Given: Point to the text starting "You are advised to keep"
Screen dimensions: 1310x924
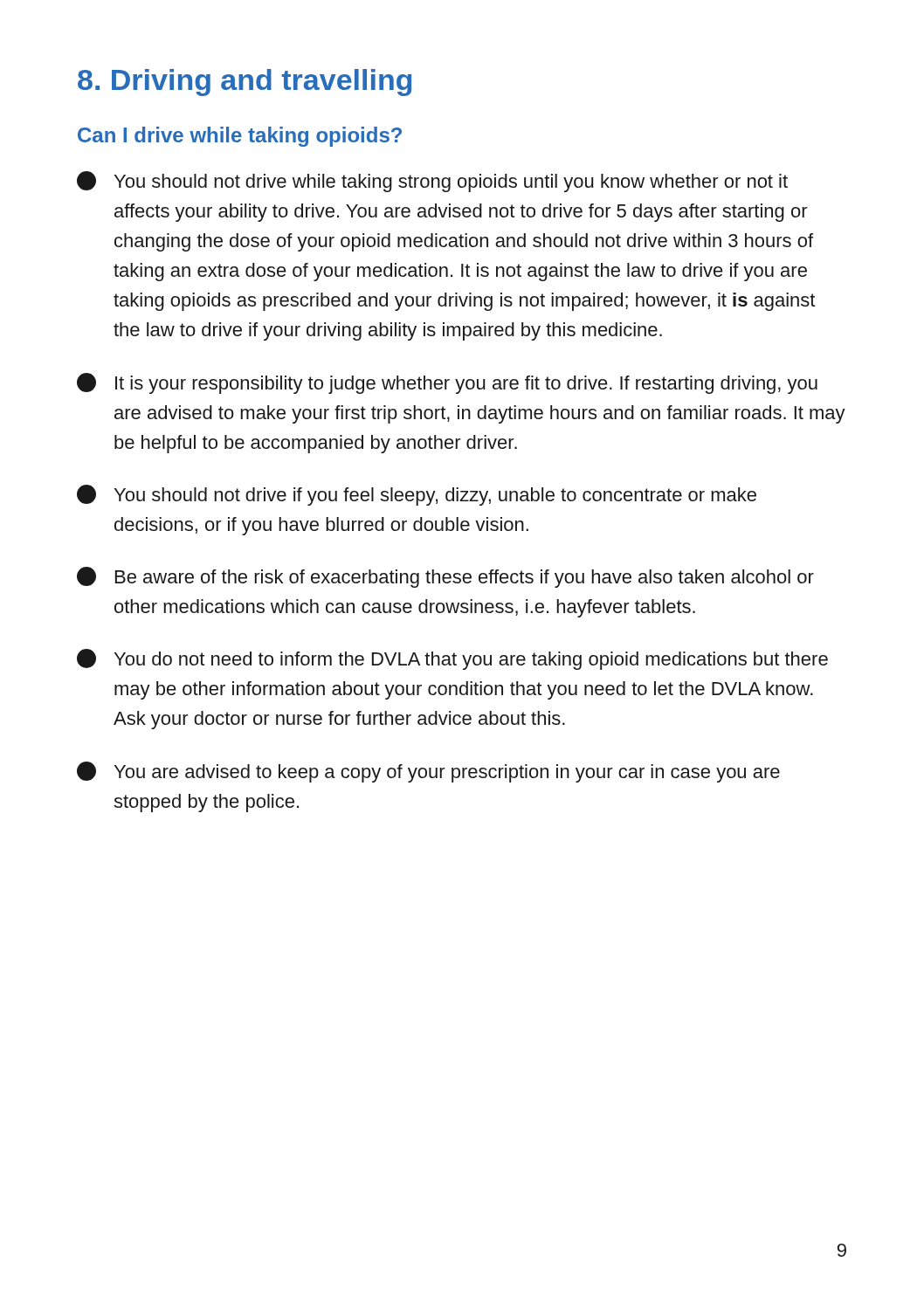Looking at the screenshot, I should click(462, 787).
